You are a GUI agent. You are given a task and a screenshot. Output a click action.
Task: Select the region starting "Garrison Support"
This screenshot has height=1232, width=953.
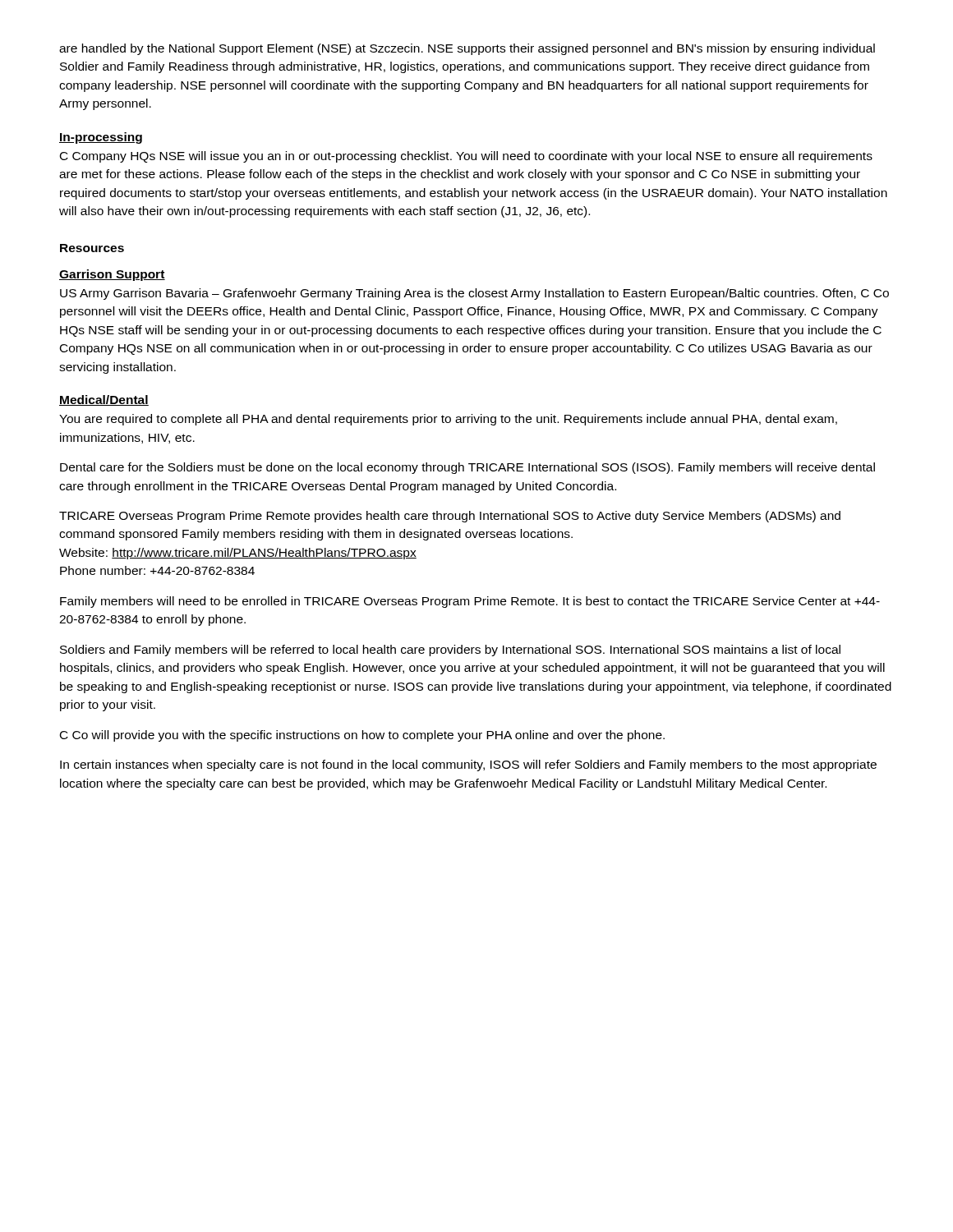(112, 274)
